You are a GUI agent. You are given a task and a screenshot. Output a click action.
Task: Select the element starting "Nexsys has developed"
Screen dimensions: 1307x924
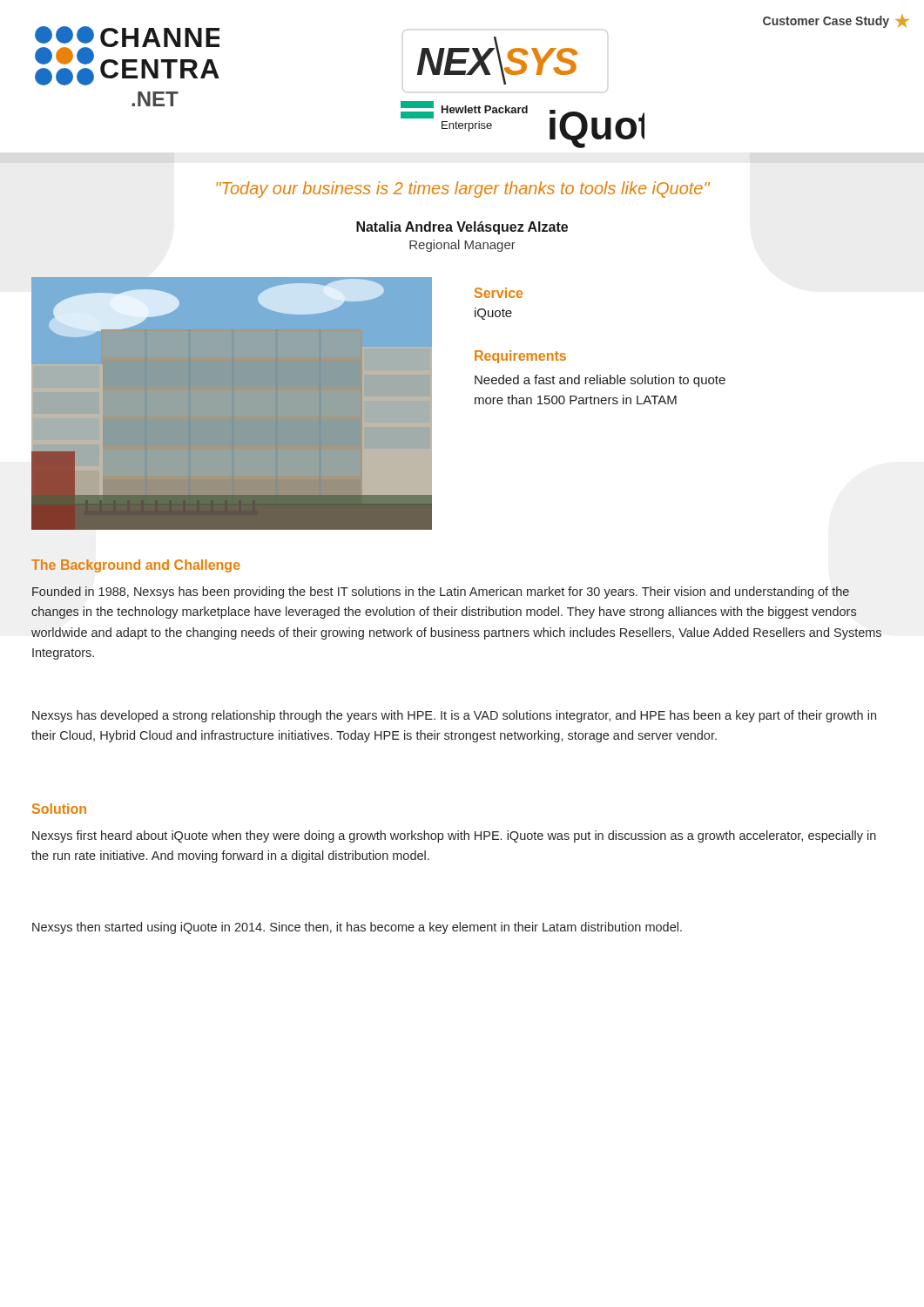[454, 726]
